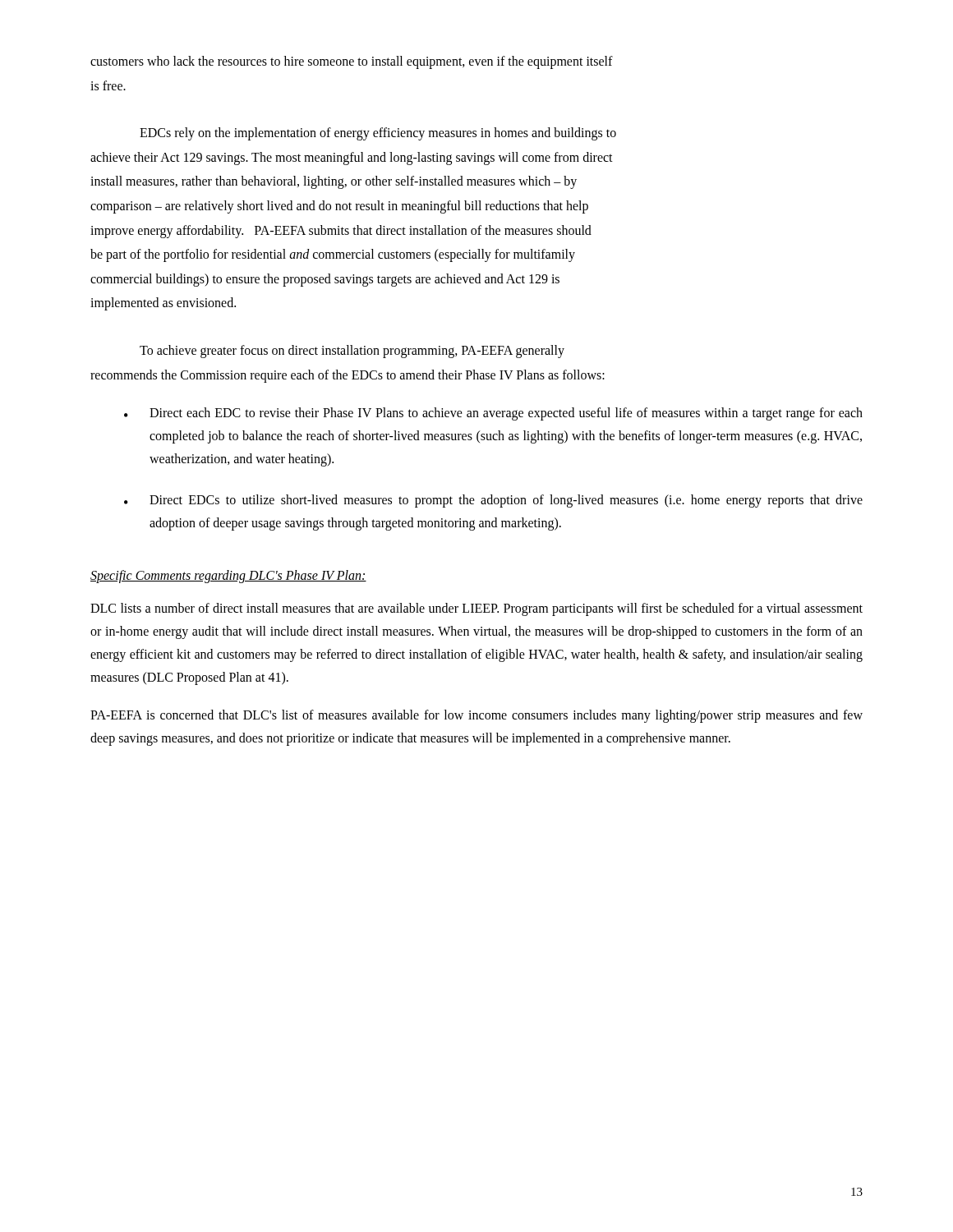Find the block on this page that starts "• Direct EDCs to utilize"

[493, 512]
